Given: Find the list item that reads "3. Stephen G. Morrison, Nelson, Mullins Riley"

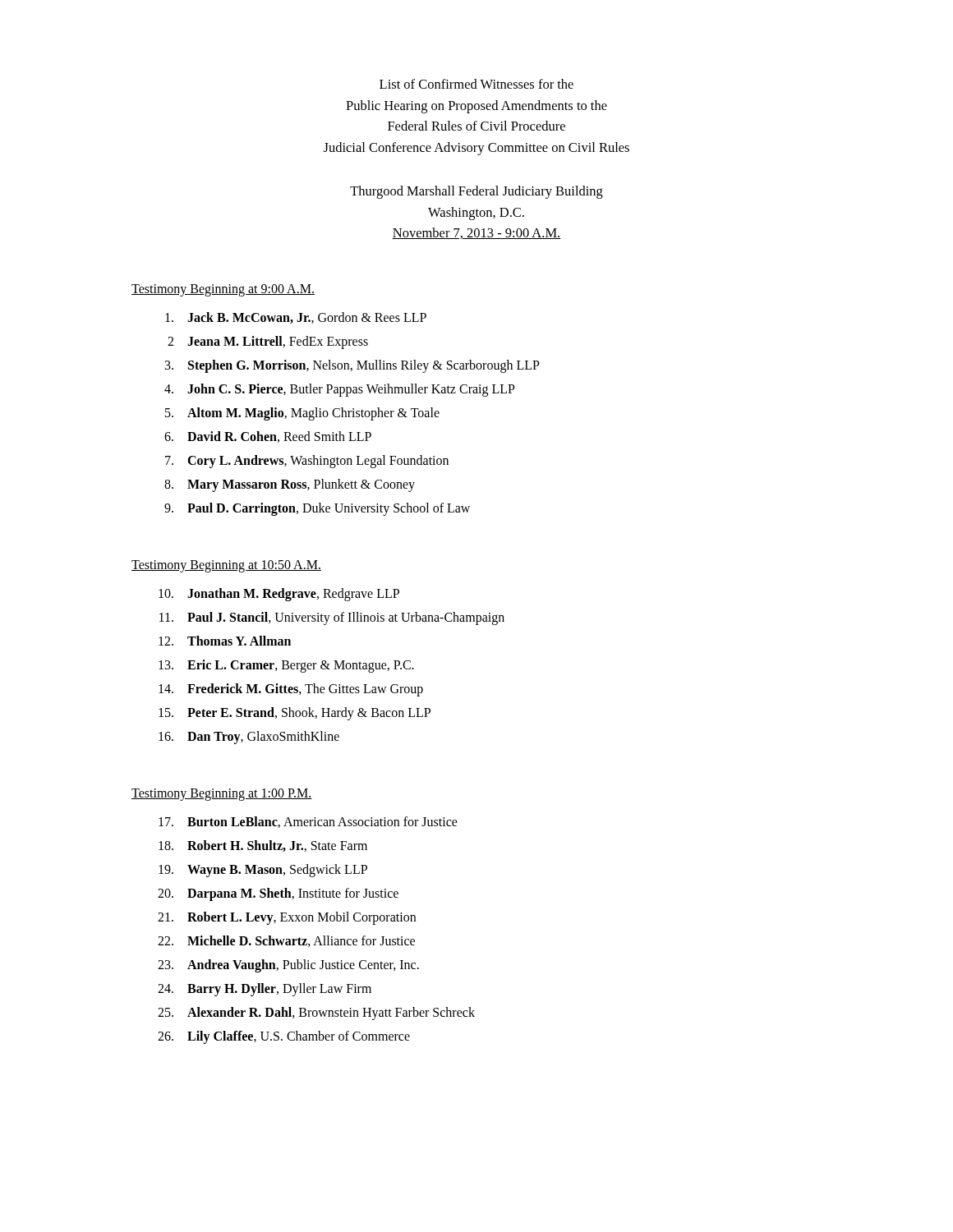Looking at the screenshot, I should [476, 365].
